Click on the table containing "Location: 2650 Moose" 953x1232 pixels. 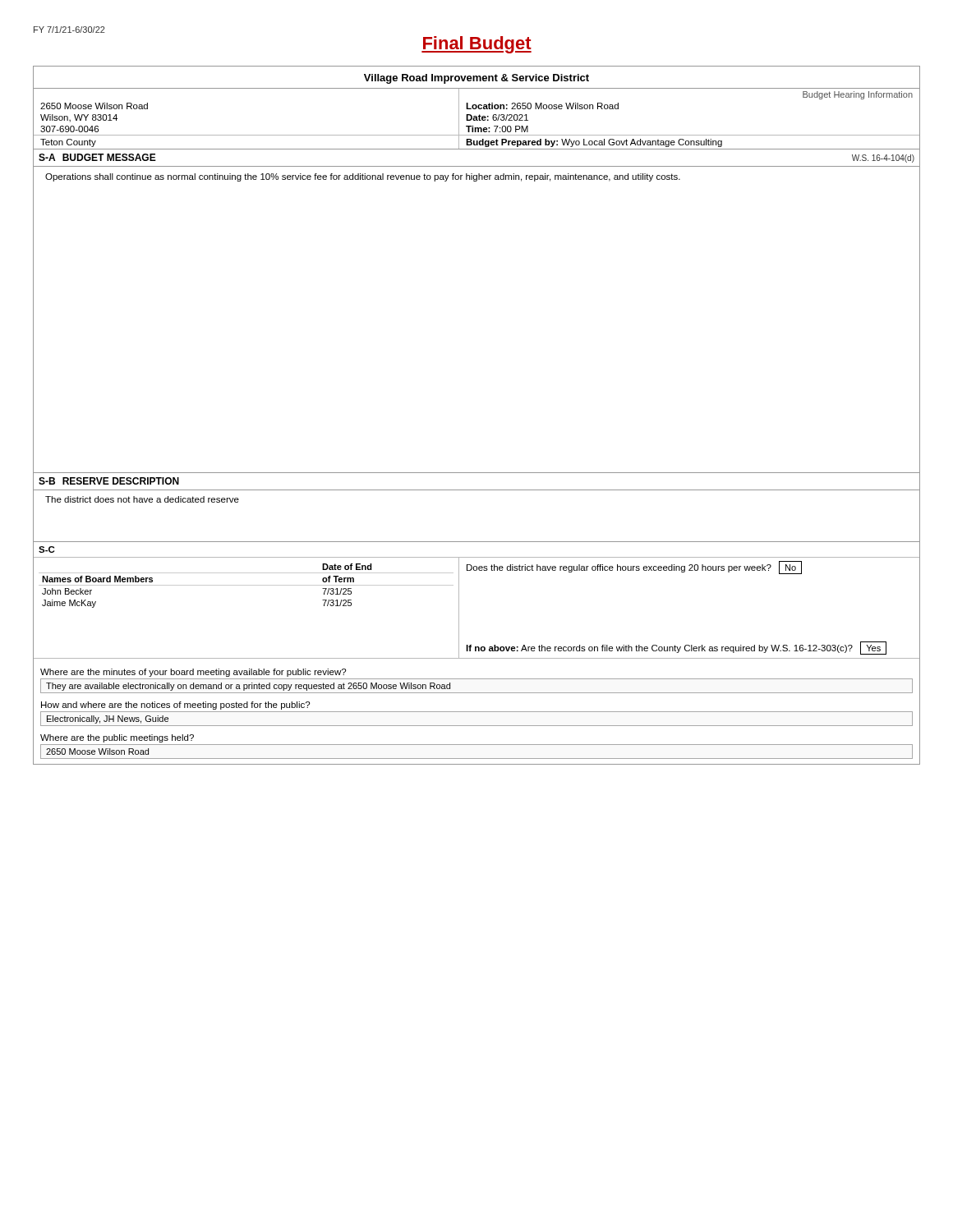[476, 119]
